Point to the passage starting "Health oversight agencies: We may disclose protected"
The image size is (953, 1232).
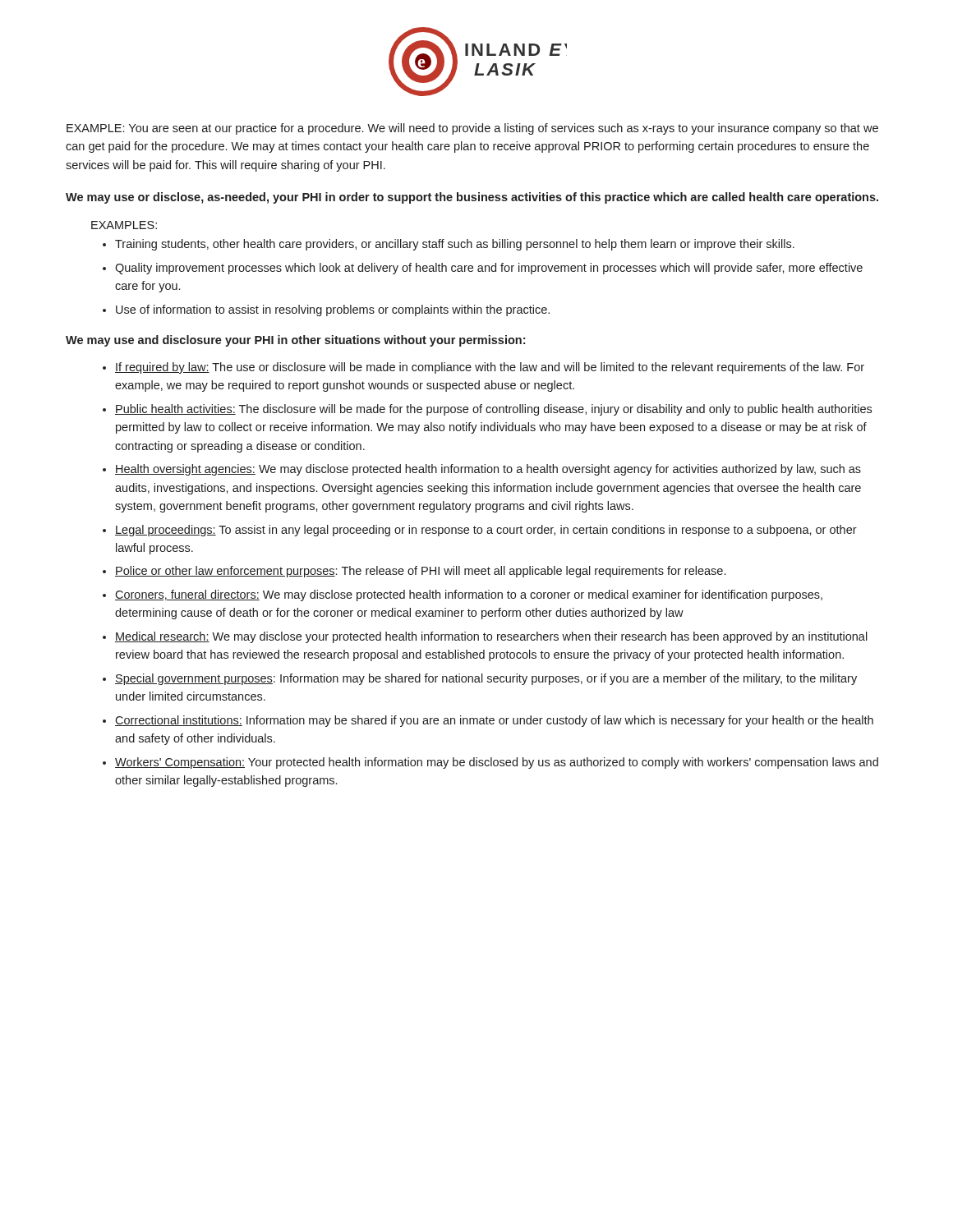[x=488, y=488]
